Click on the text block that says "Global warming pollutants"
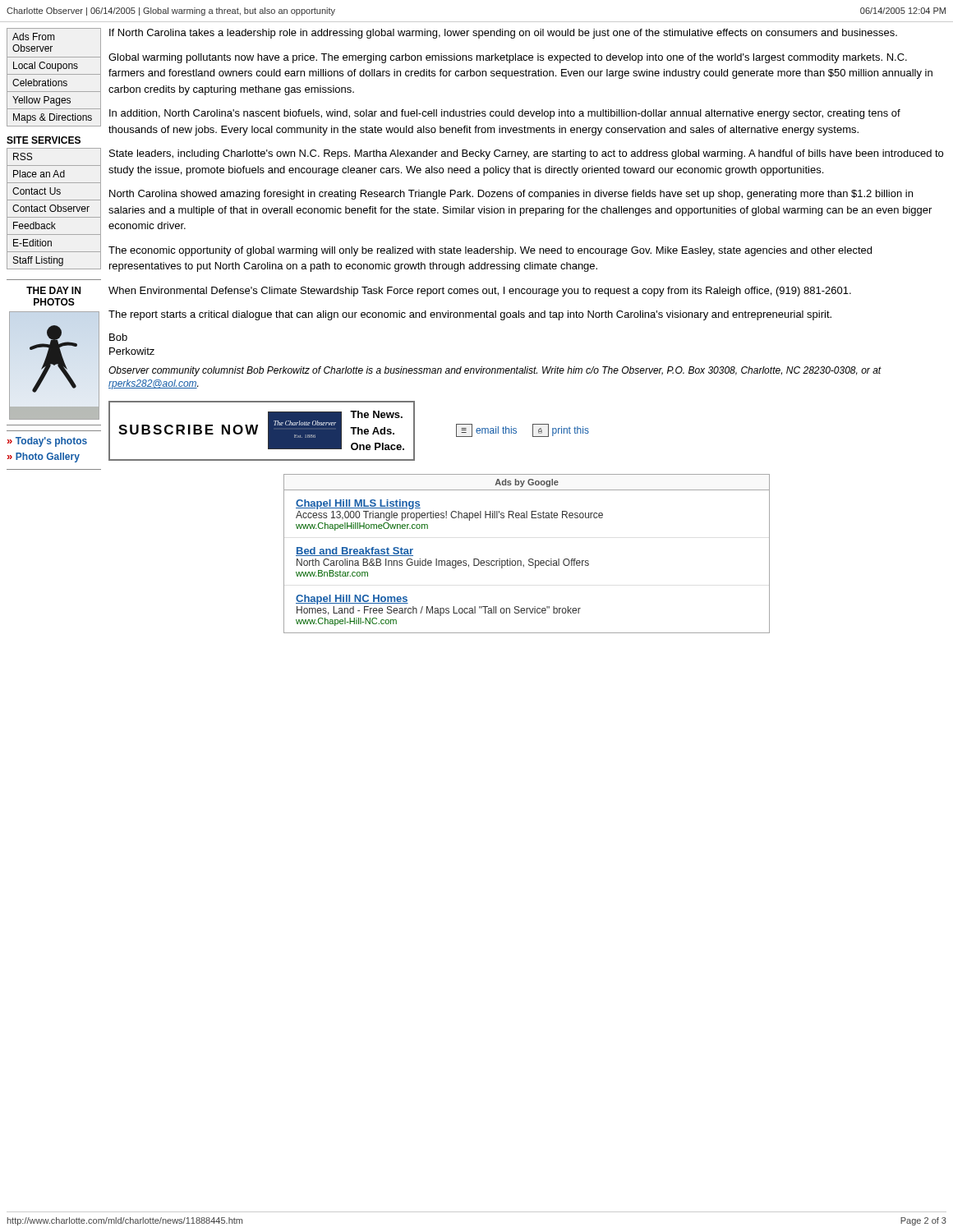 tap(521, 73)
